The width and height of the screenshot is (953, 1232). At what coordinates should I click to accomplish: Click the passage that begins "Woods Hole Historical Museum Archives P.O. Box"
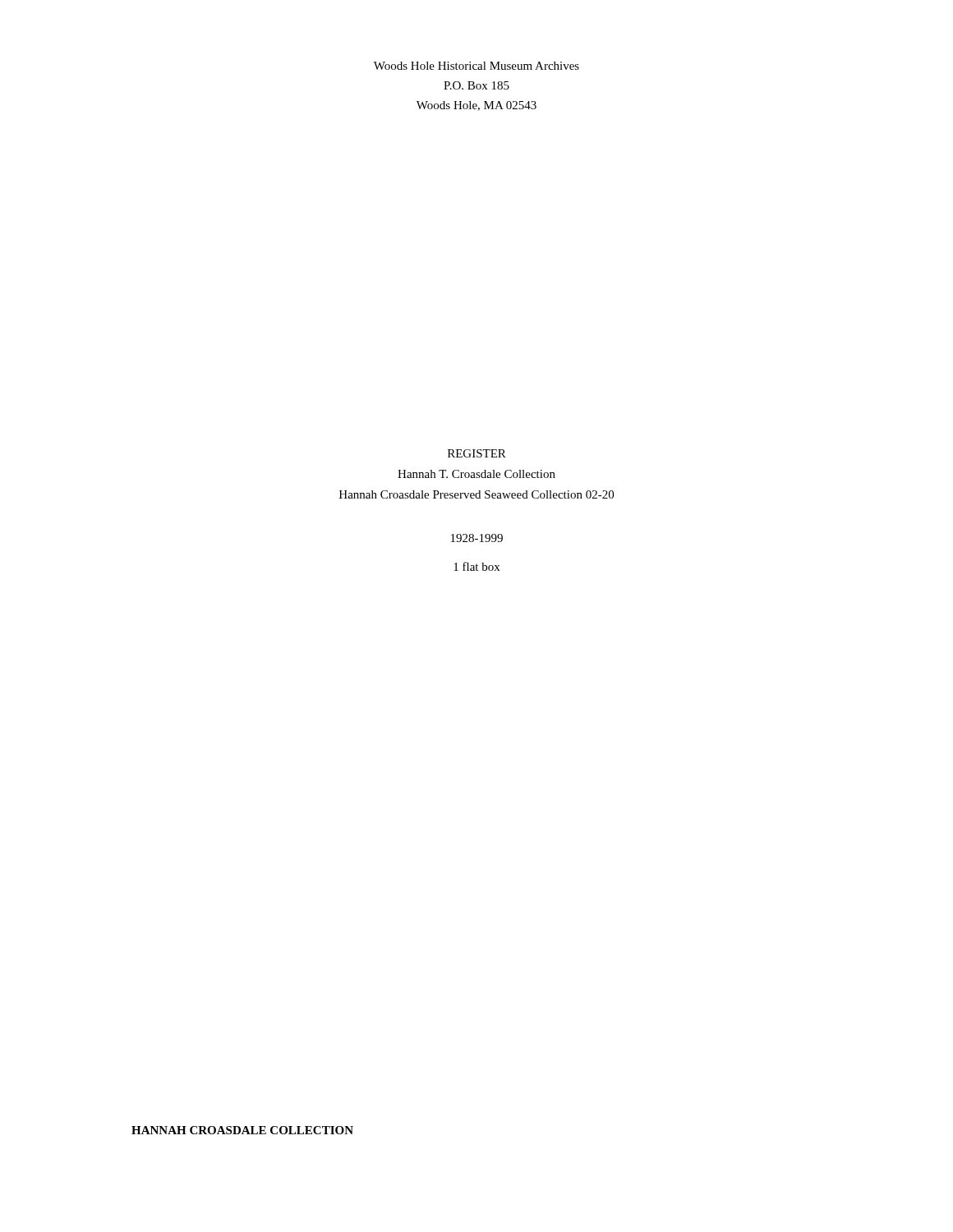coord(476,85)
